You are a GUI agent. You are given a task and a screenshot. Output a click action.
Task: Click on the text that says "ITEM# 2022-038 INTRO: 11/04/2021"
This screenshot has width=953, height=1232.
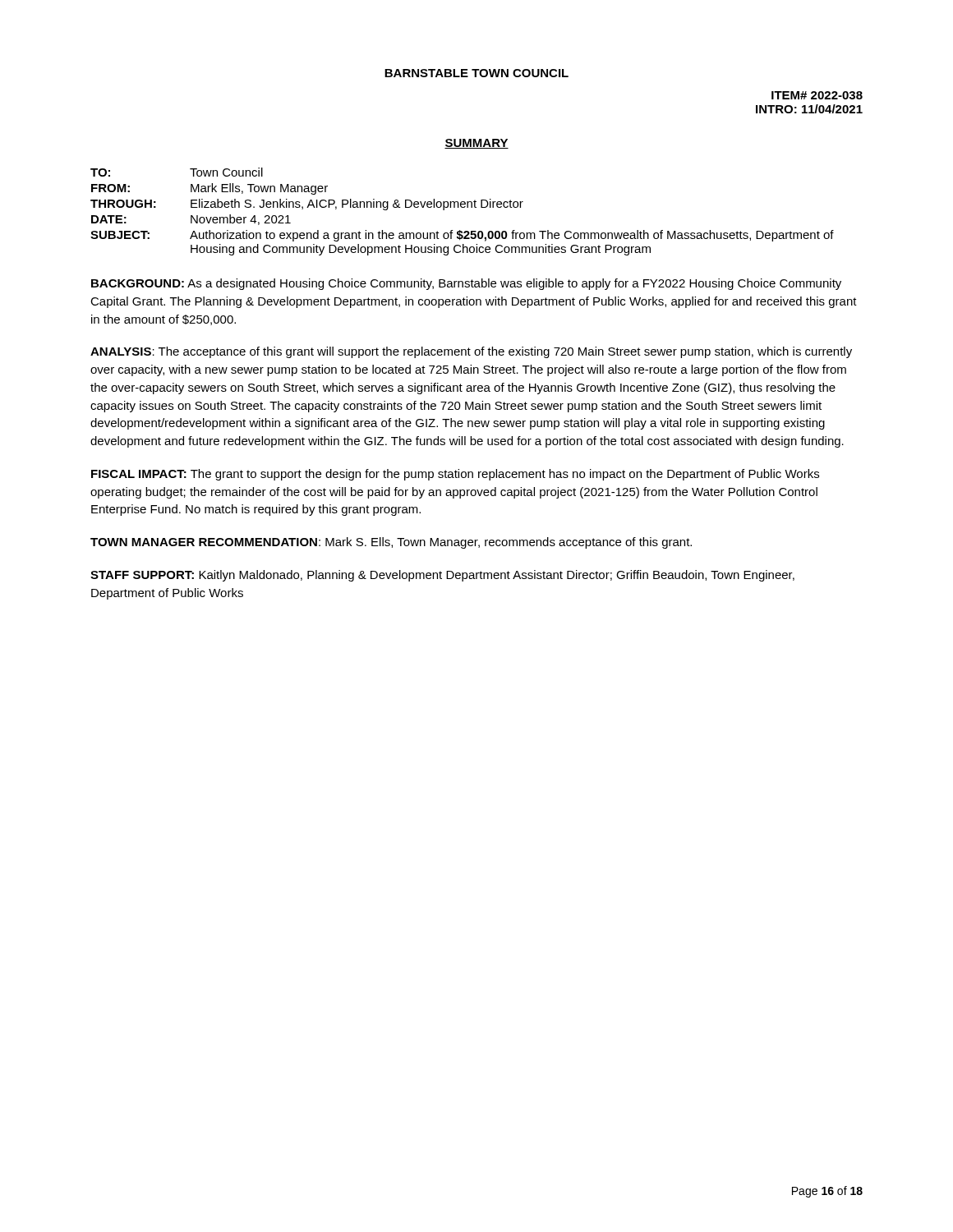click(809, 102)
